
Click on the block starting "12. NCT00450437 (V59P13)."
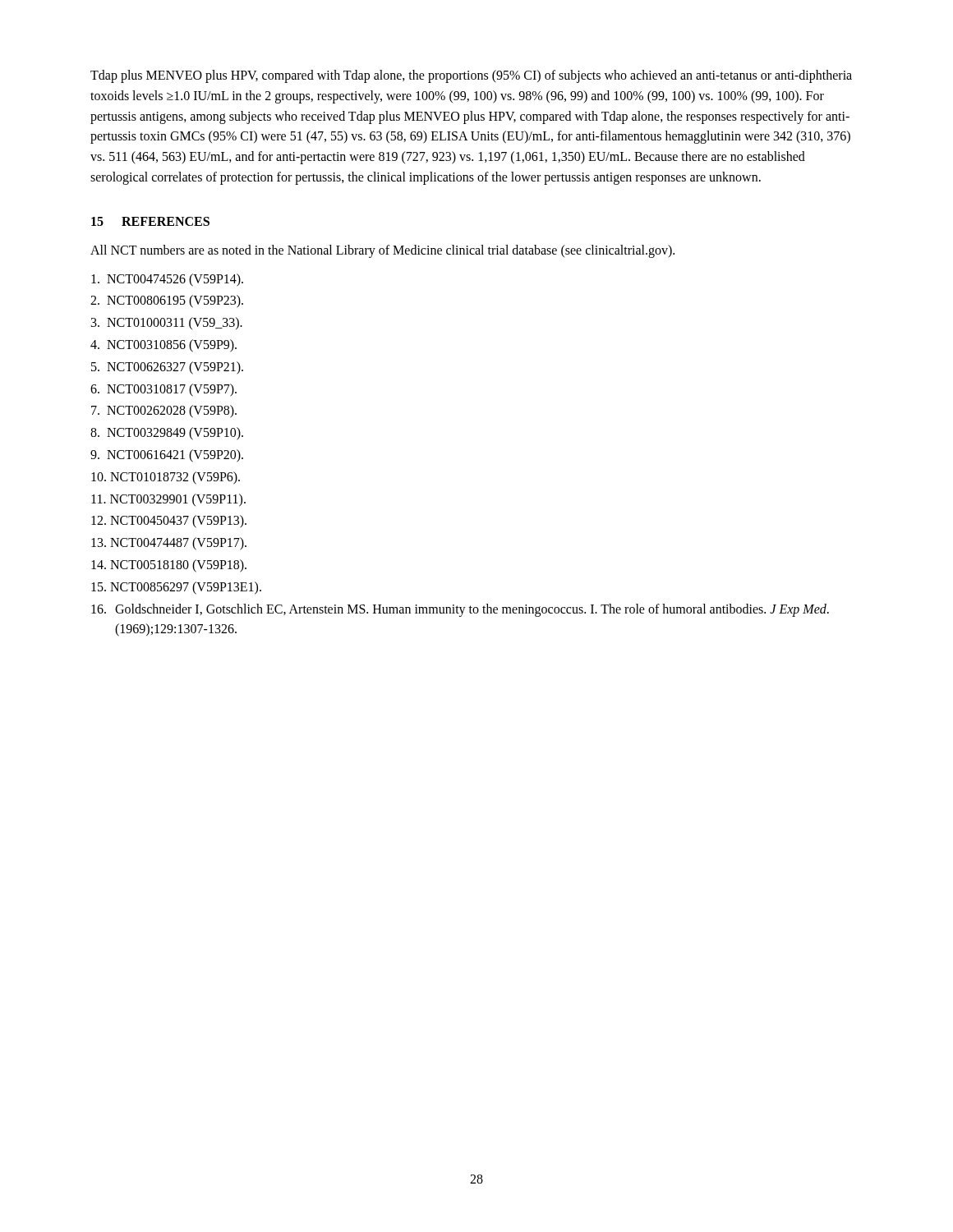(x=169, y=521)
